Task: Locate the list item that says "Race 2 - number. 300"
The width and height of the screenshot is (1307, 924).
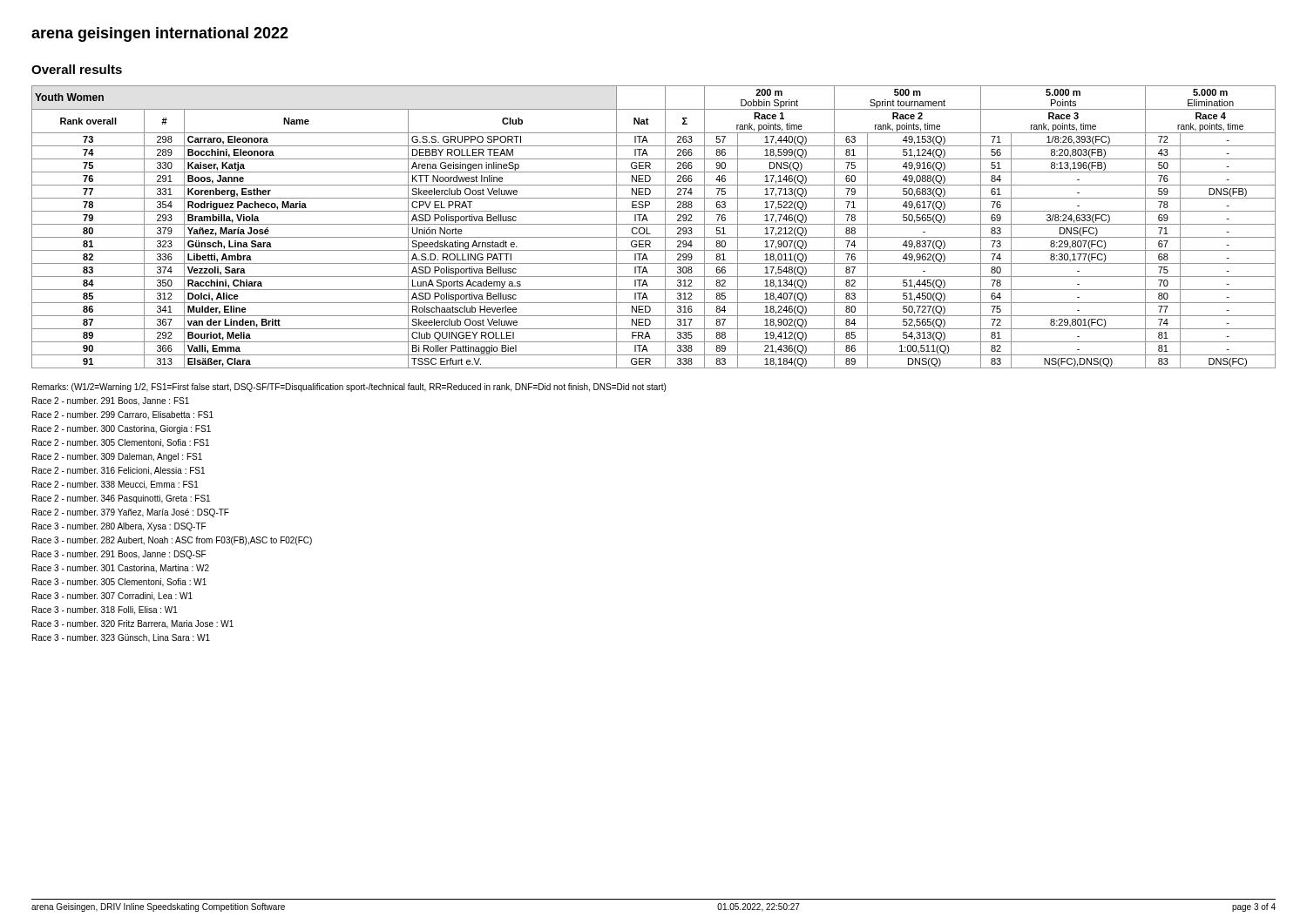Action: (121, 429)
